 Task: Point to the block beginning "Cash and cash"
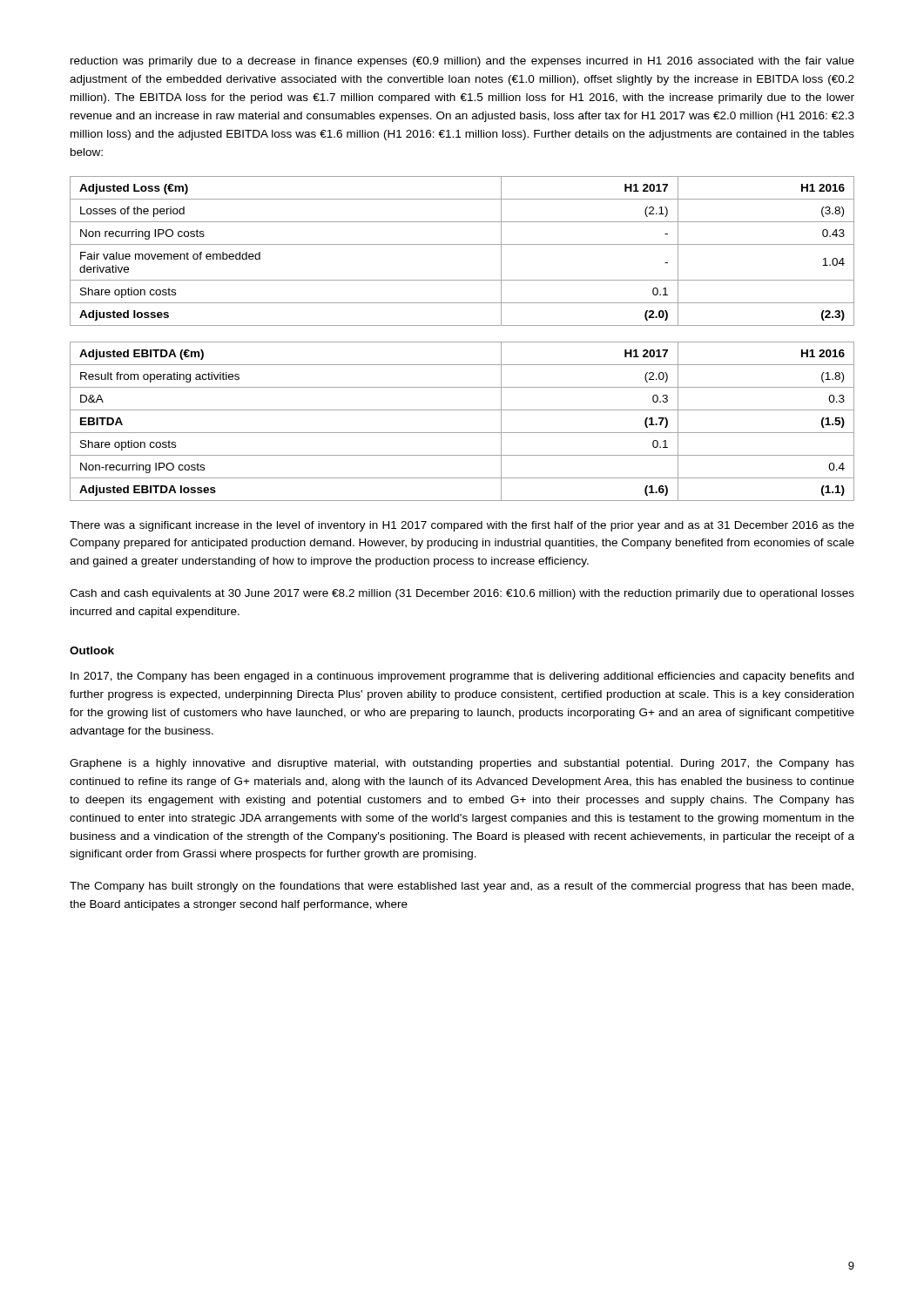462,602
